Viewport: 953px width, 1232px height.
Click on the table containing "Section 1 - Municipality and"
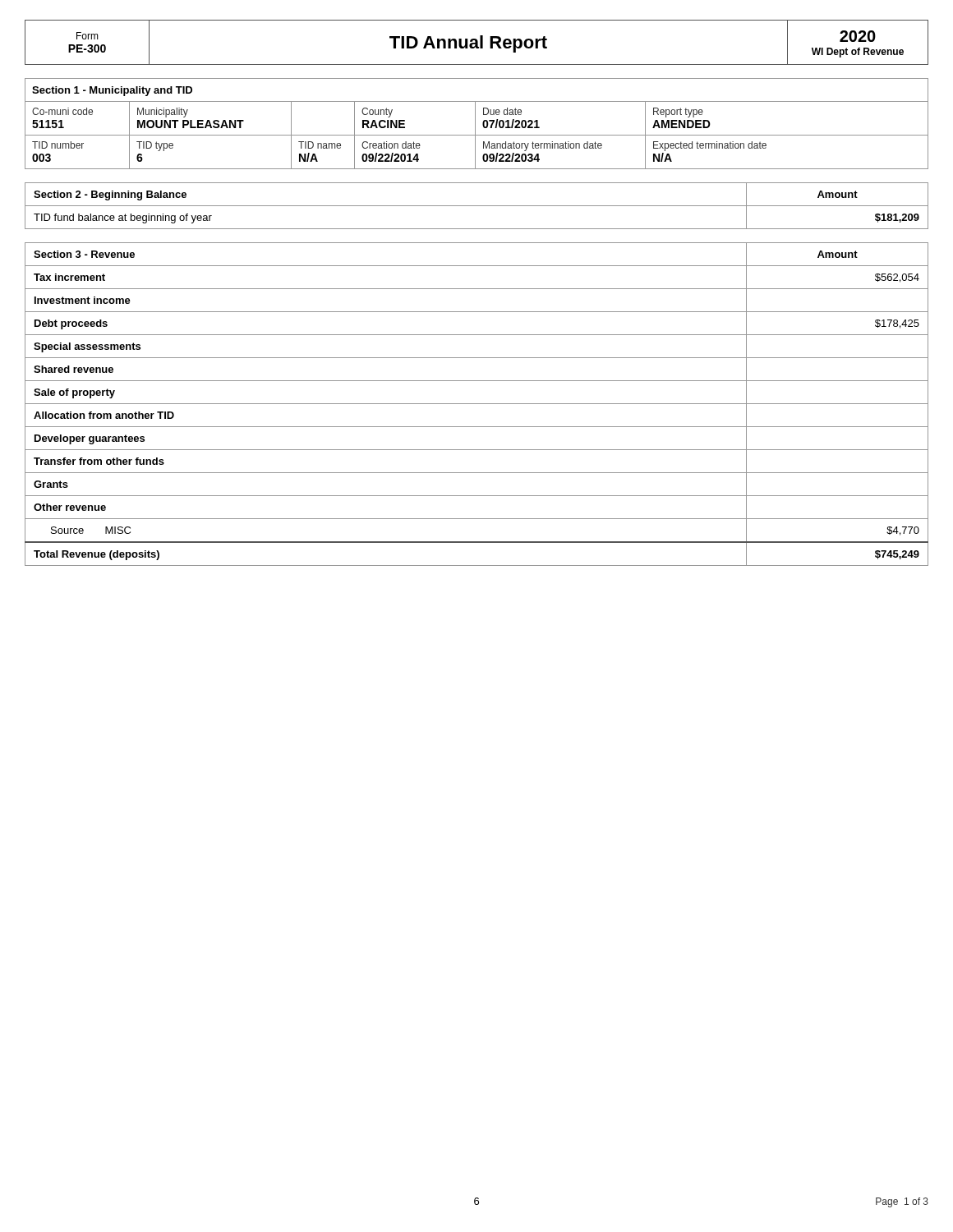[476, 124]
